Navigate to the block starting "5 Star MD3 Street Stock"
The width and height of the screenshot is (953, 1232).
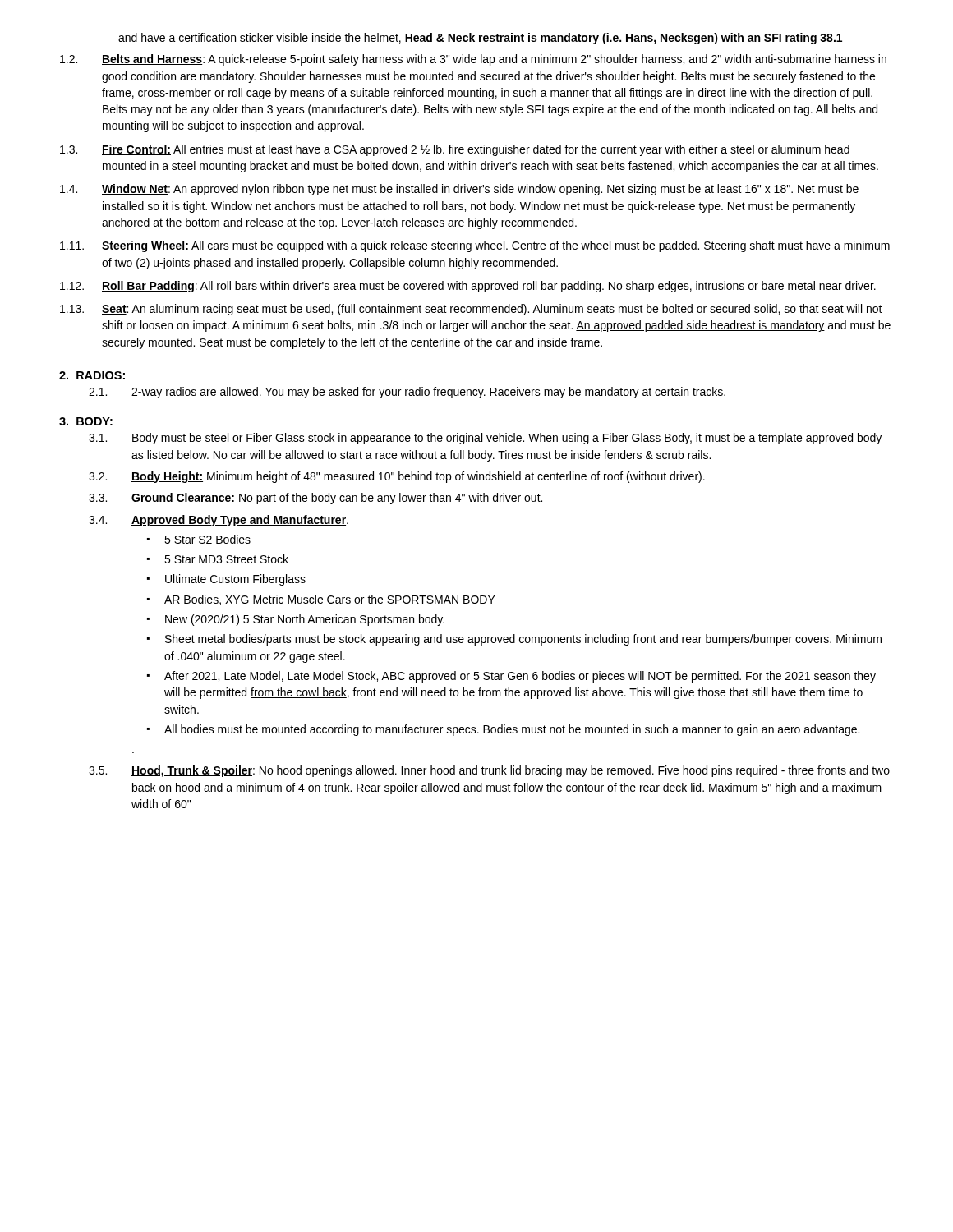[x=226, y=559]
